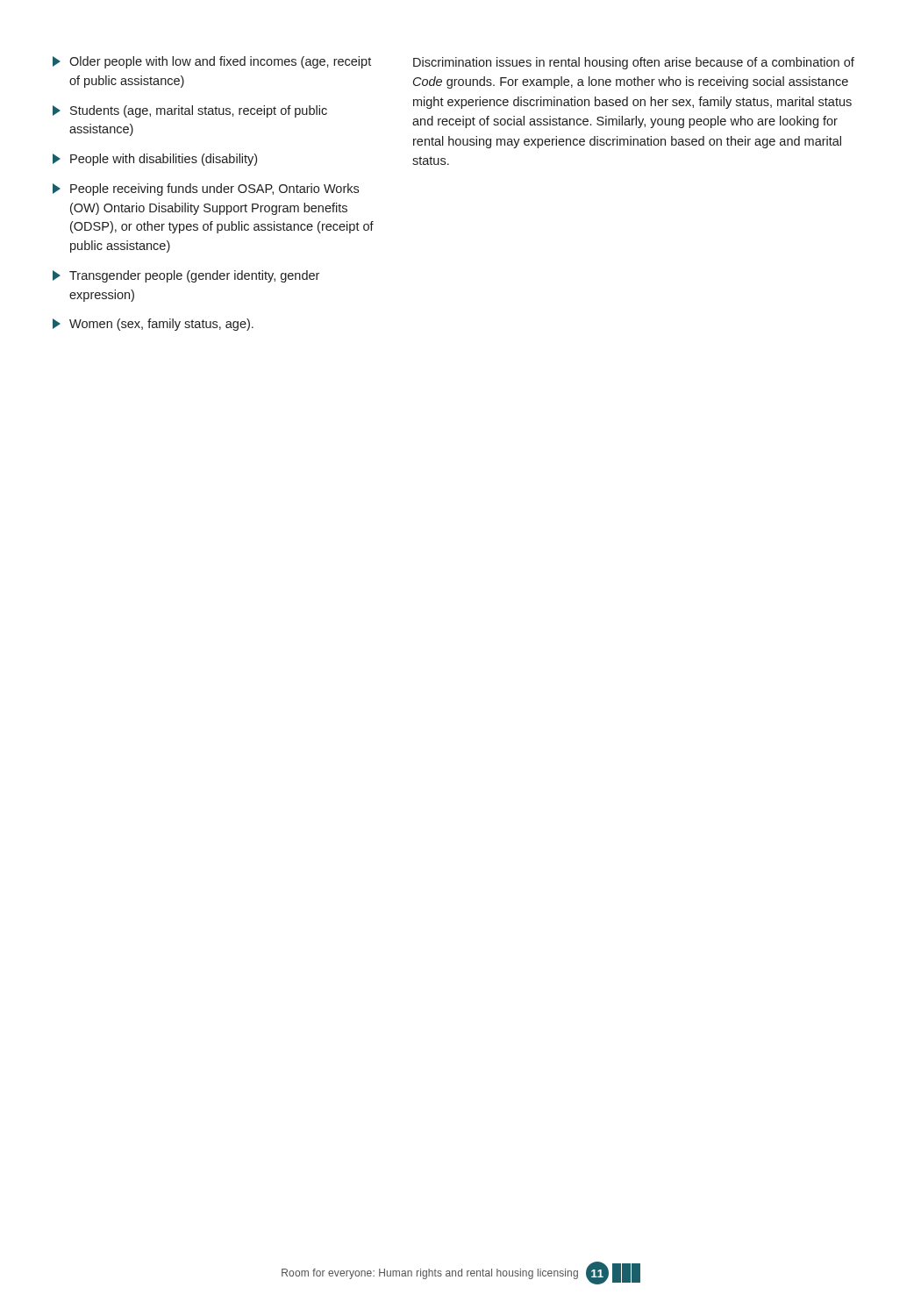921x1316 pixels.
Task: Locate the block of text that opens with "People receiving funds under"
Action: click(215, 218)
